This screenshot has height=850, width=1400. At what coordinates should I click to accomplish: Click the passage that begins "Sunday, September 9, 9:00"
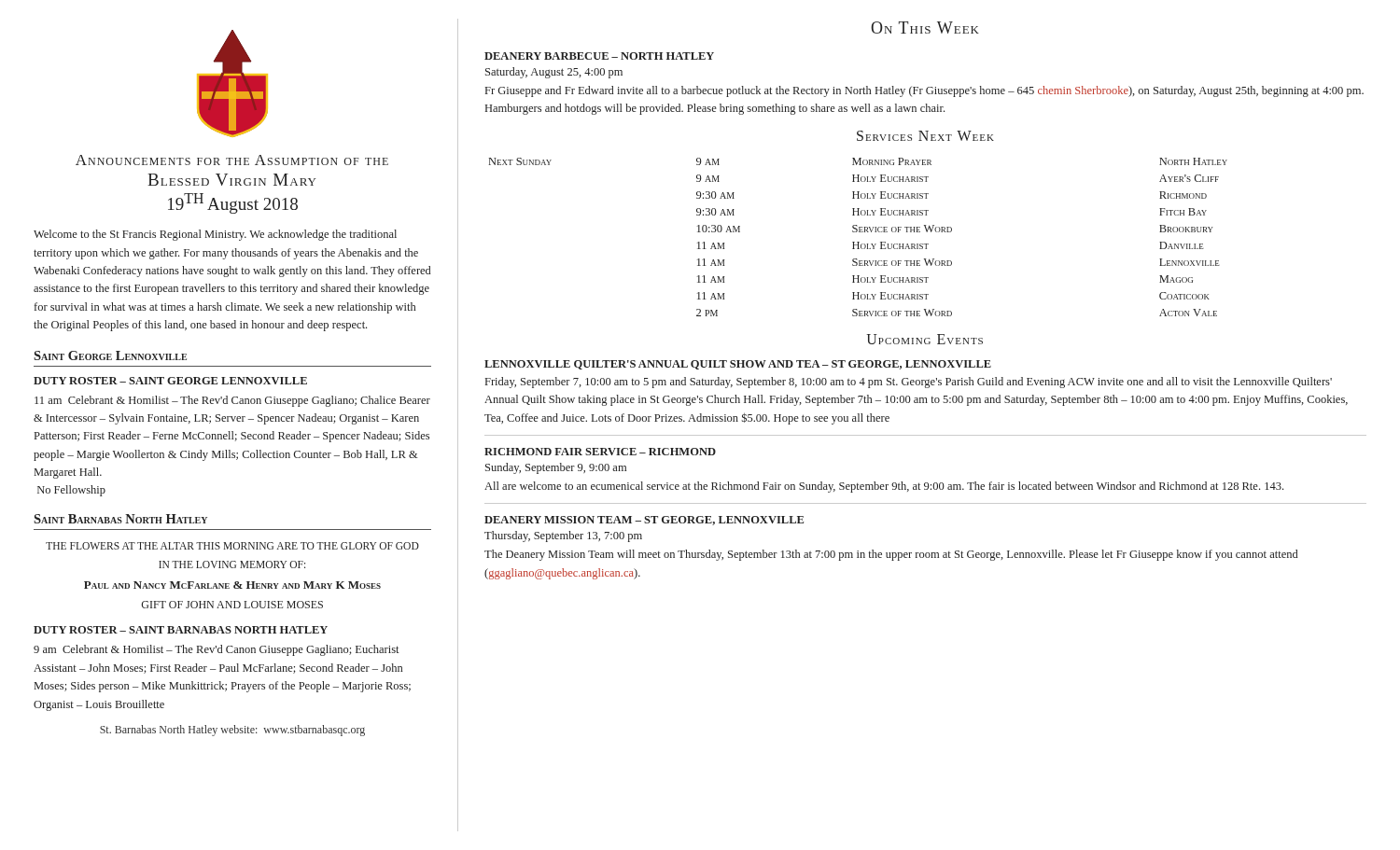pyautogui.click(x=556, y=467)
